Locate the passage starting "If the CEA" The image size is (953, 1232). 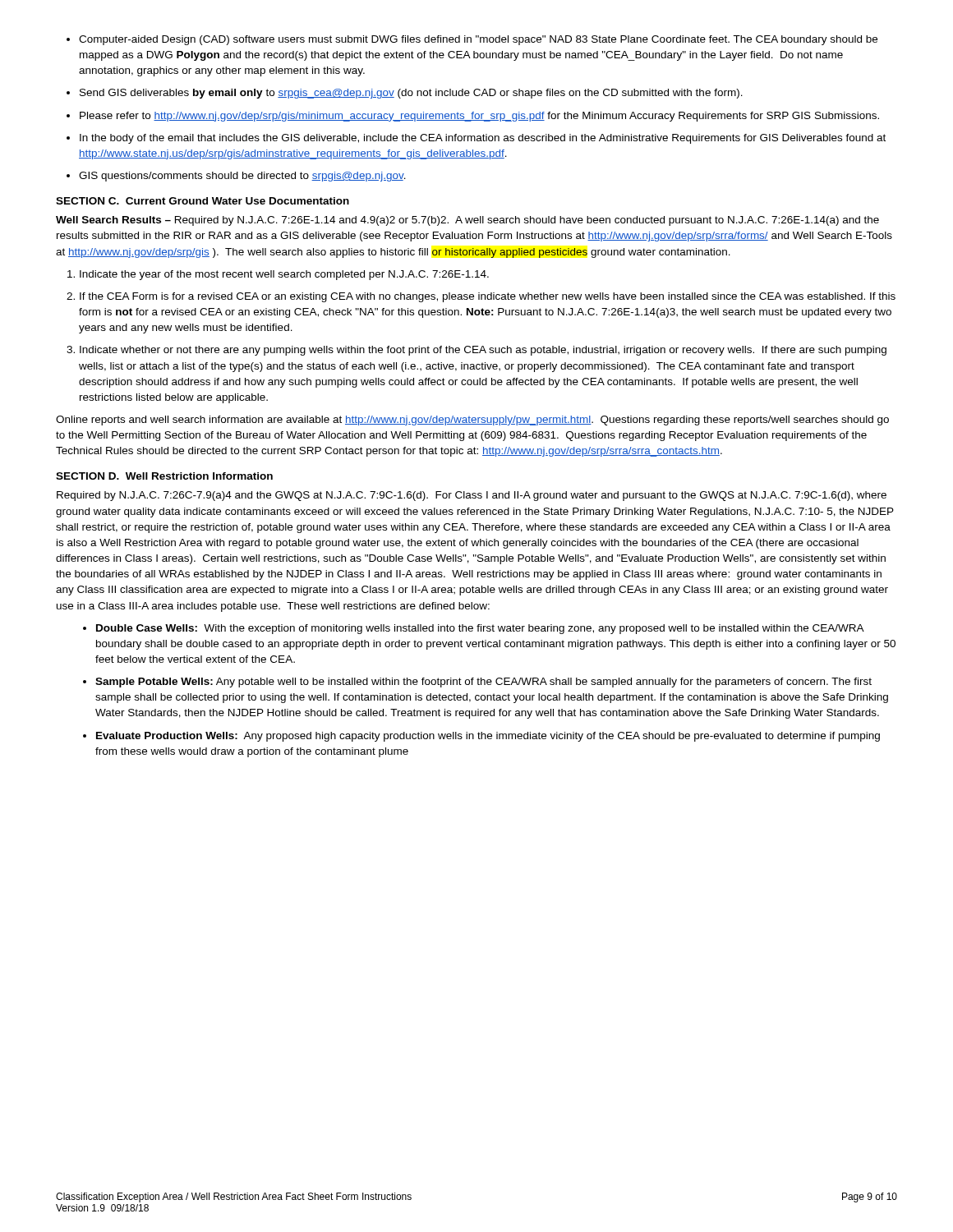(476, 312)
